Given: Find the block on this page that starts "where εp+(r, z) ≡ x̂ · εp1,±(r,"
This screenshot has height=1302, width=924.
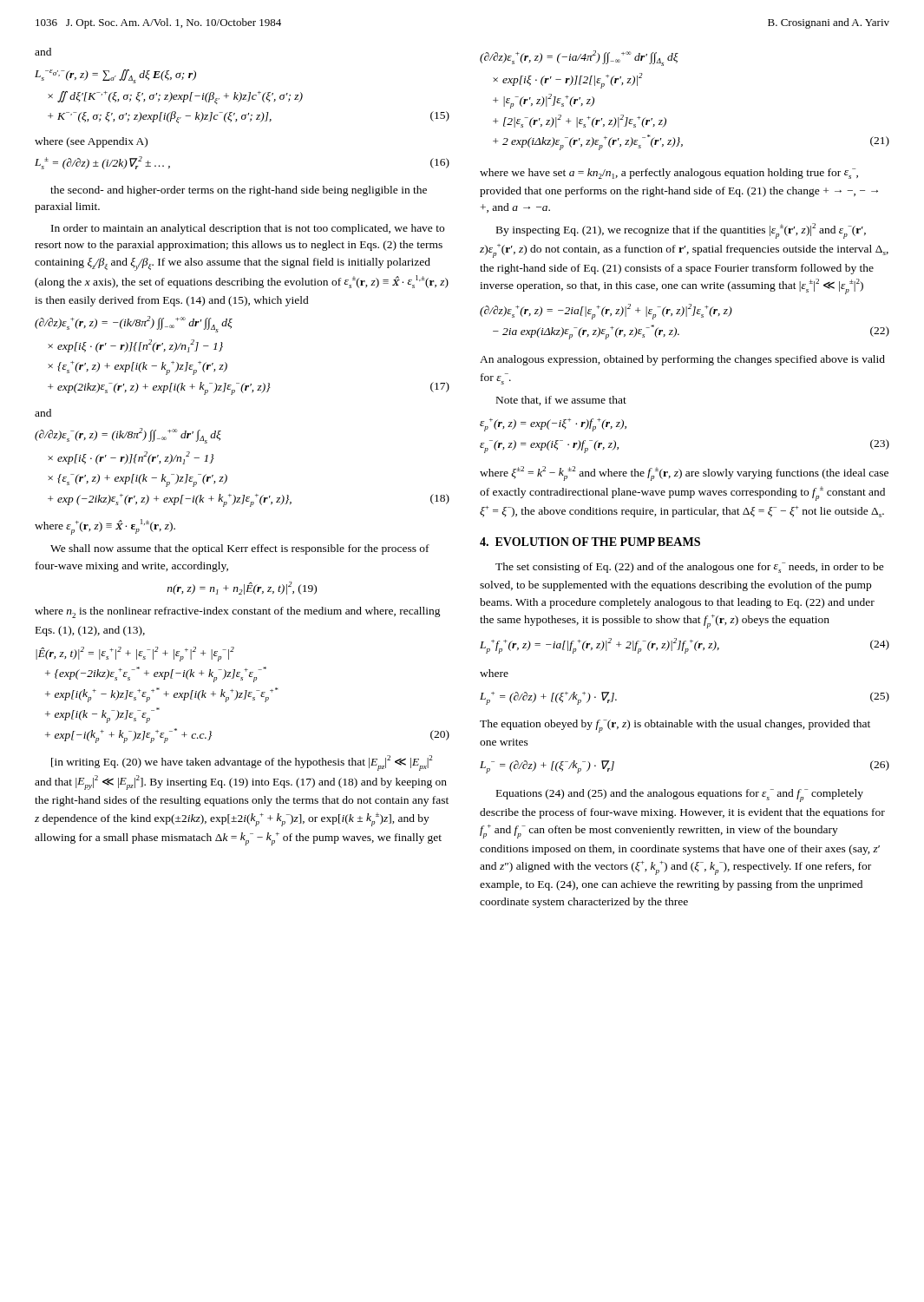Looking at the screenshot, I should pos(105,526).
